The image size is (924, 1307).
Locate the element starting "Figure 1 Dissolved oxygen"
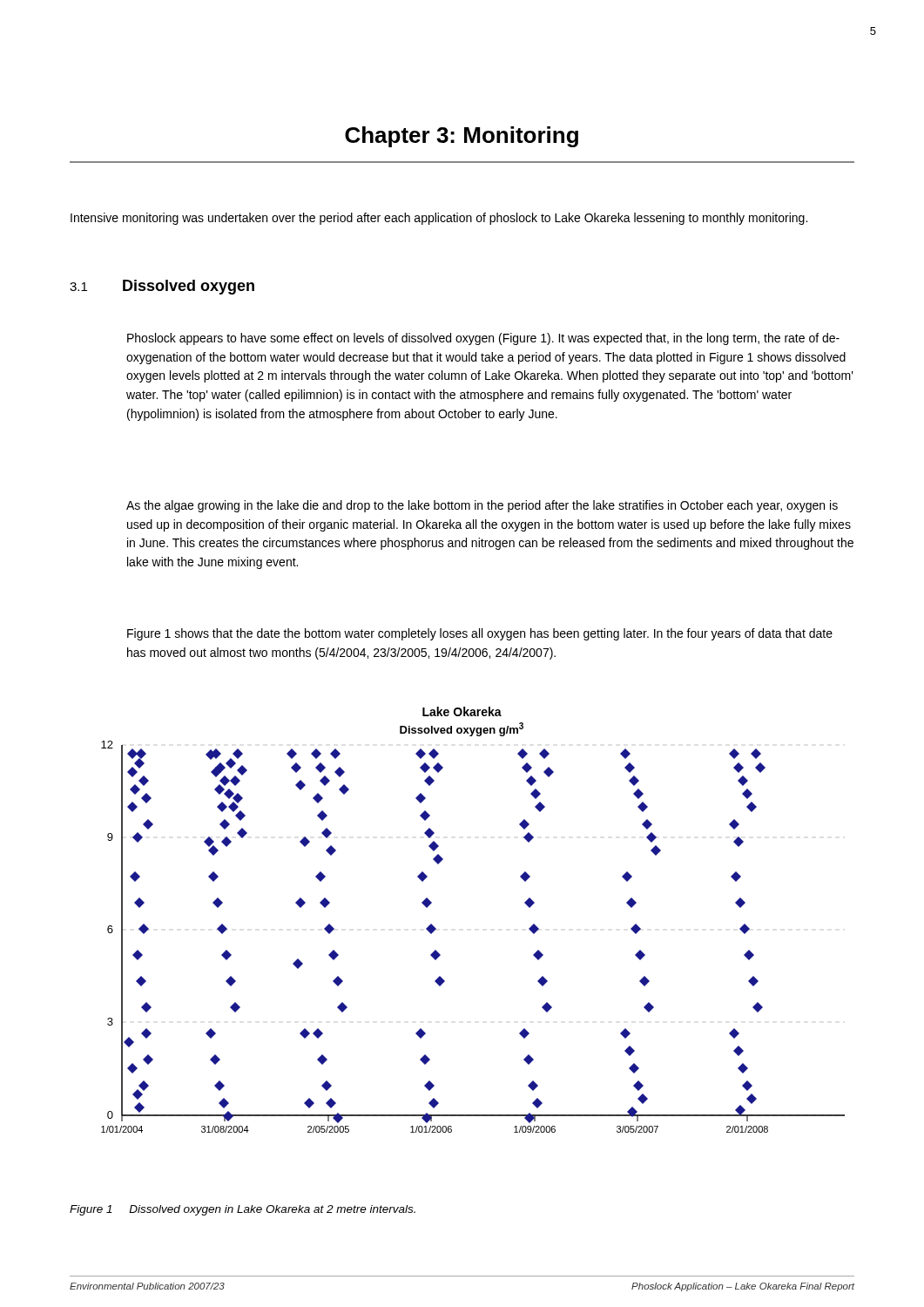click(x=243, y=1209)
